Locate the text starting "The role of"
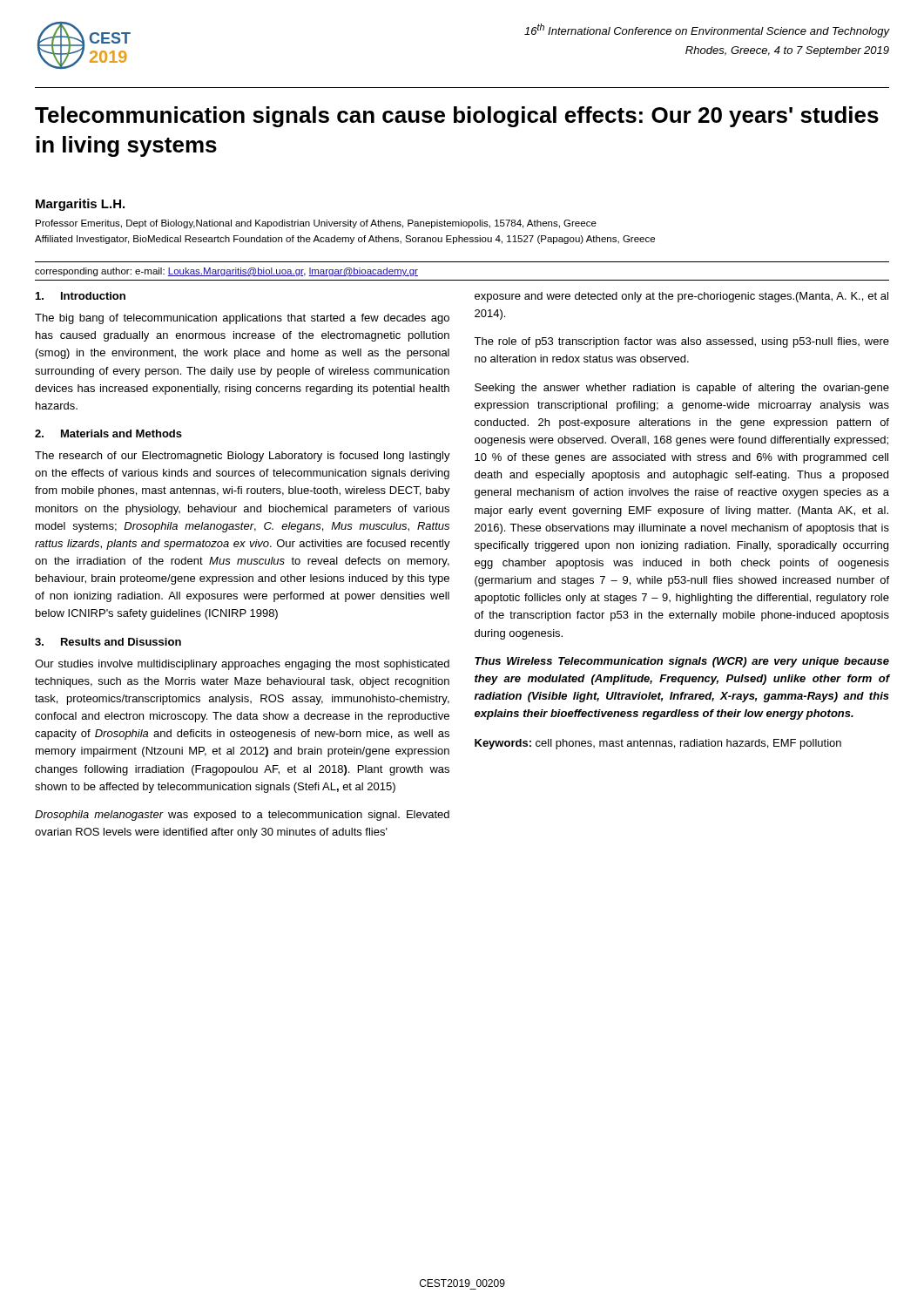 [x=682, y=350]
